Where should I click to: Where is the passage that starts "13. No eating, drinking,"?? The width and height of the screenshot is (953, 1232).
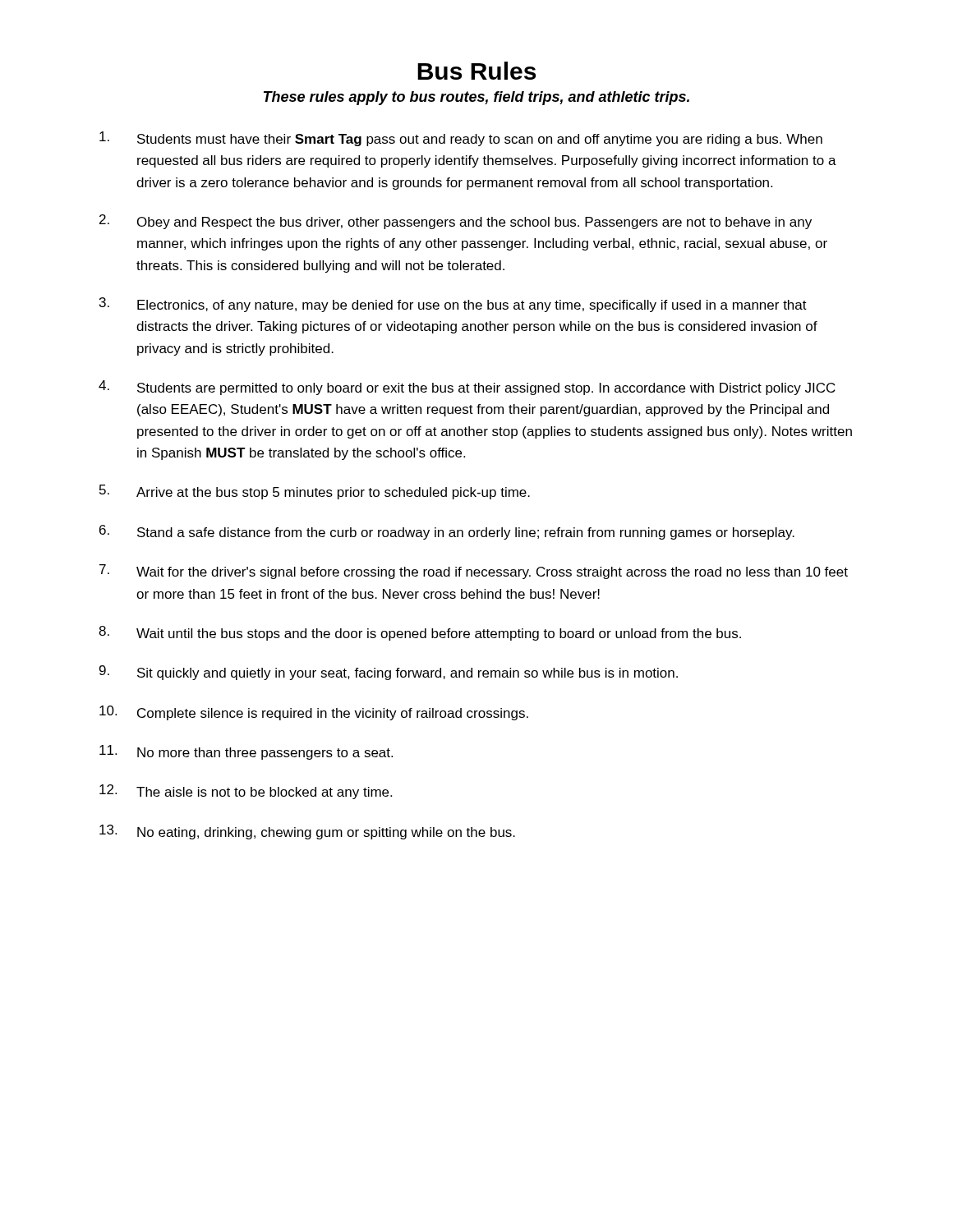[x=476, y=833]
